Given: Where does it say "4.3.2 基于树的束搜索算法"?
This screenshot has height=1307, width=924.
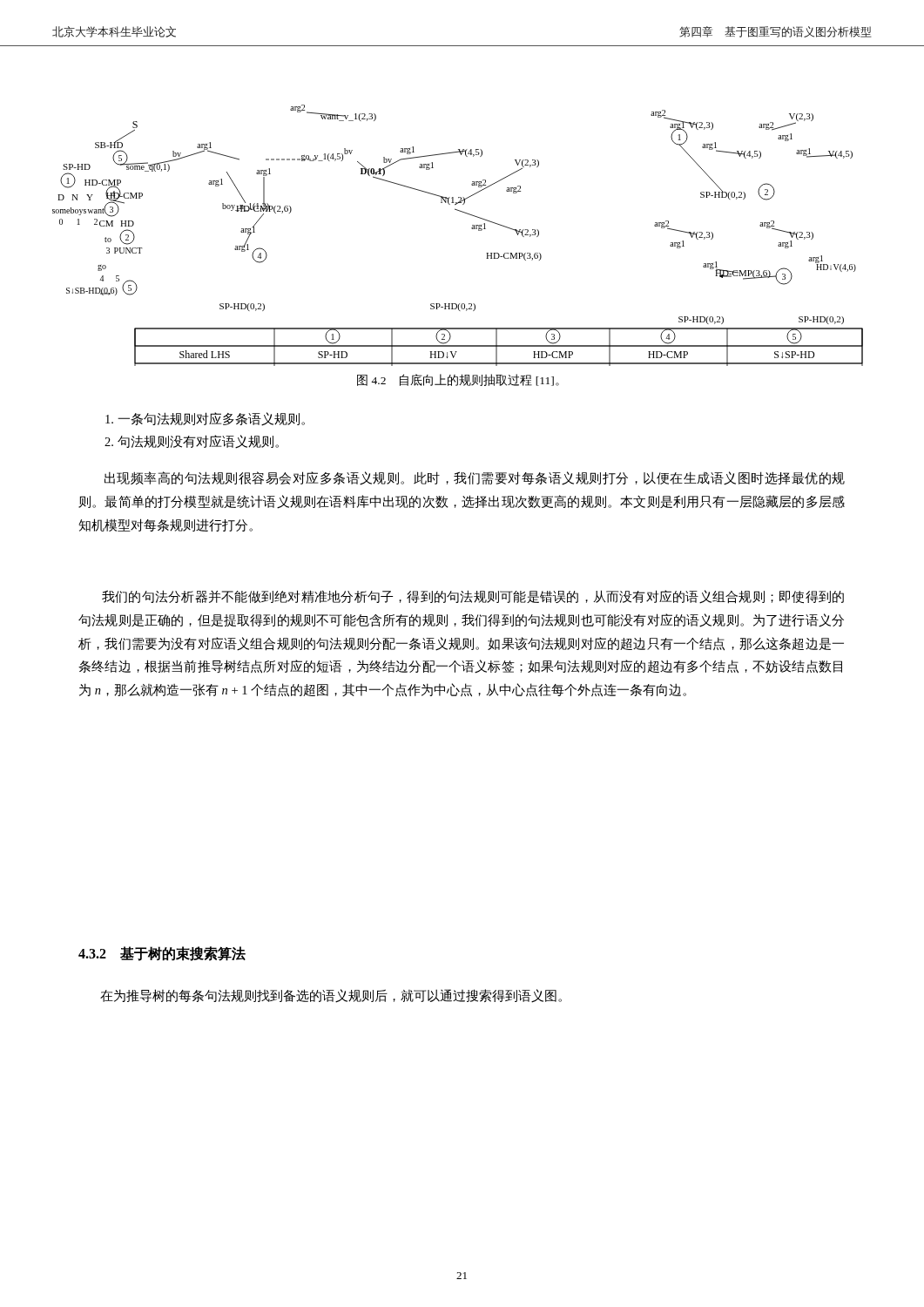Looking at the screenshot, I should [162, 954].
